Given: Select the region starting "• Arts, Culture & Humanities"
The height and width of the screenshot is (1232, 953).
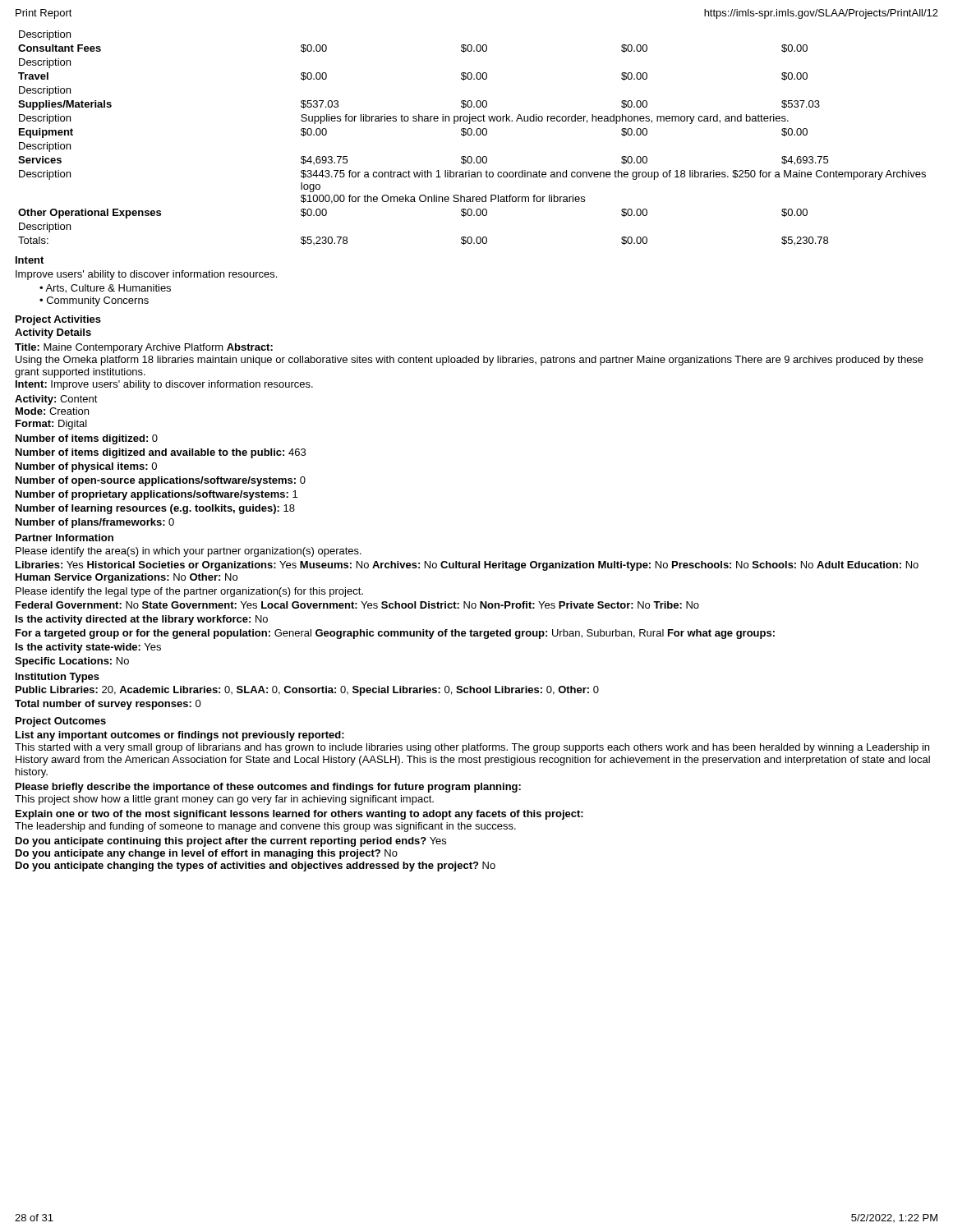Looking at the screenshot, I should pos(105,288).
